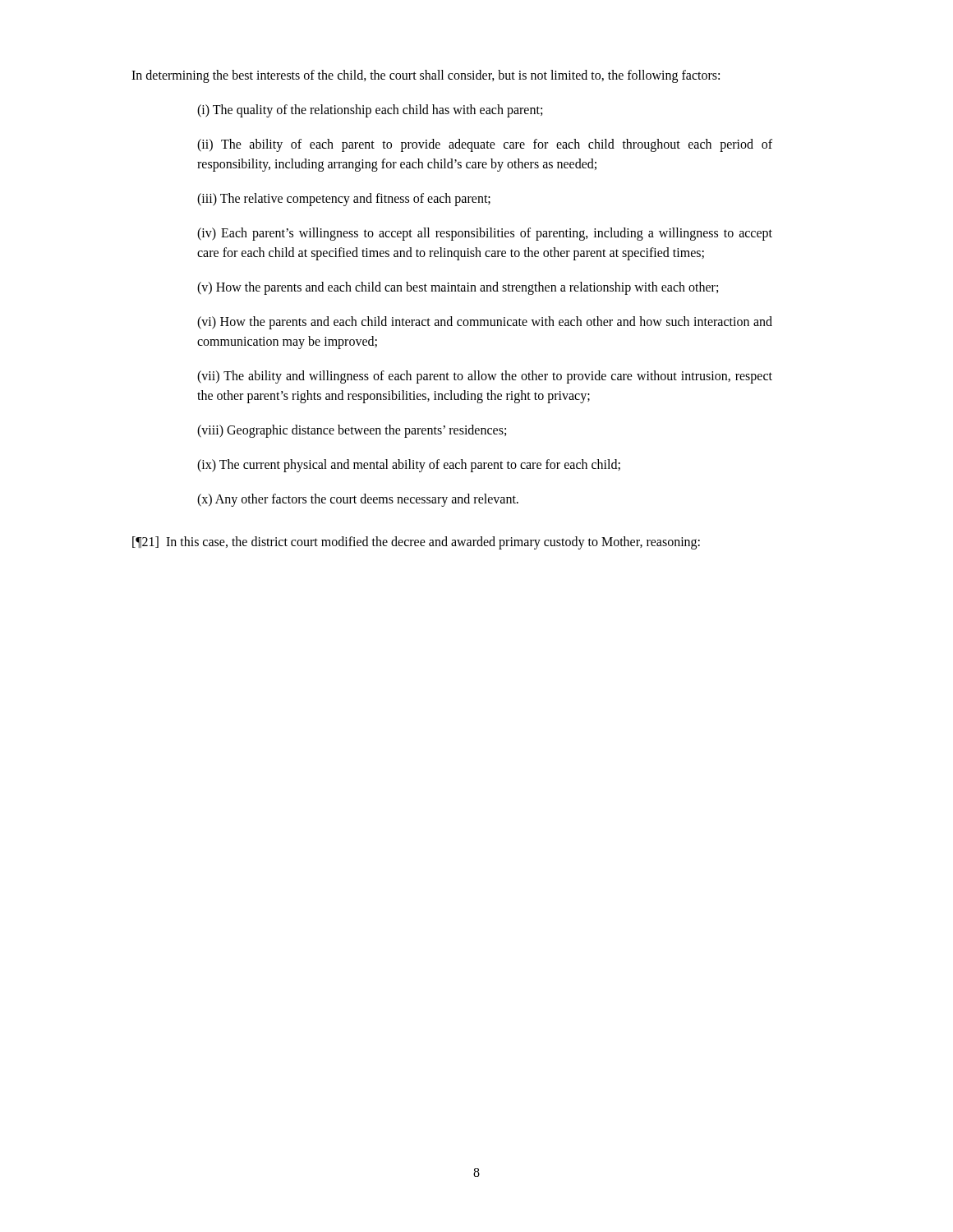Find the text starting "In determining the best interests"
The width and height of the screenshot is (953, 1232).
(426, 75)
